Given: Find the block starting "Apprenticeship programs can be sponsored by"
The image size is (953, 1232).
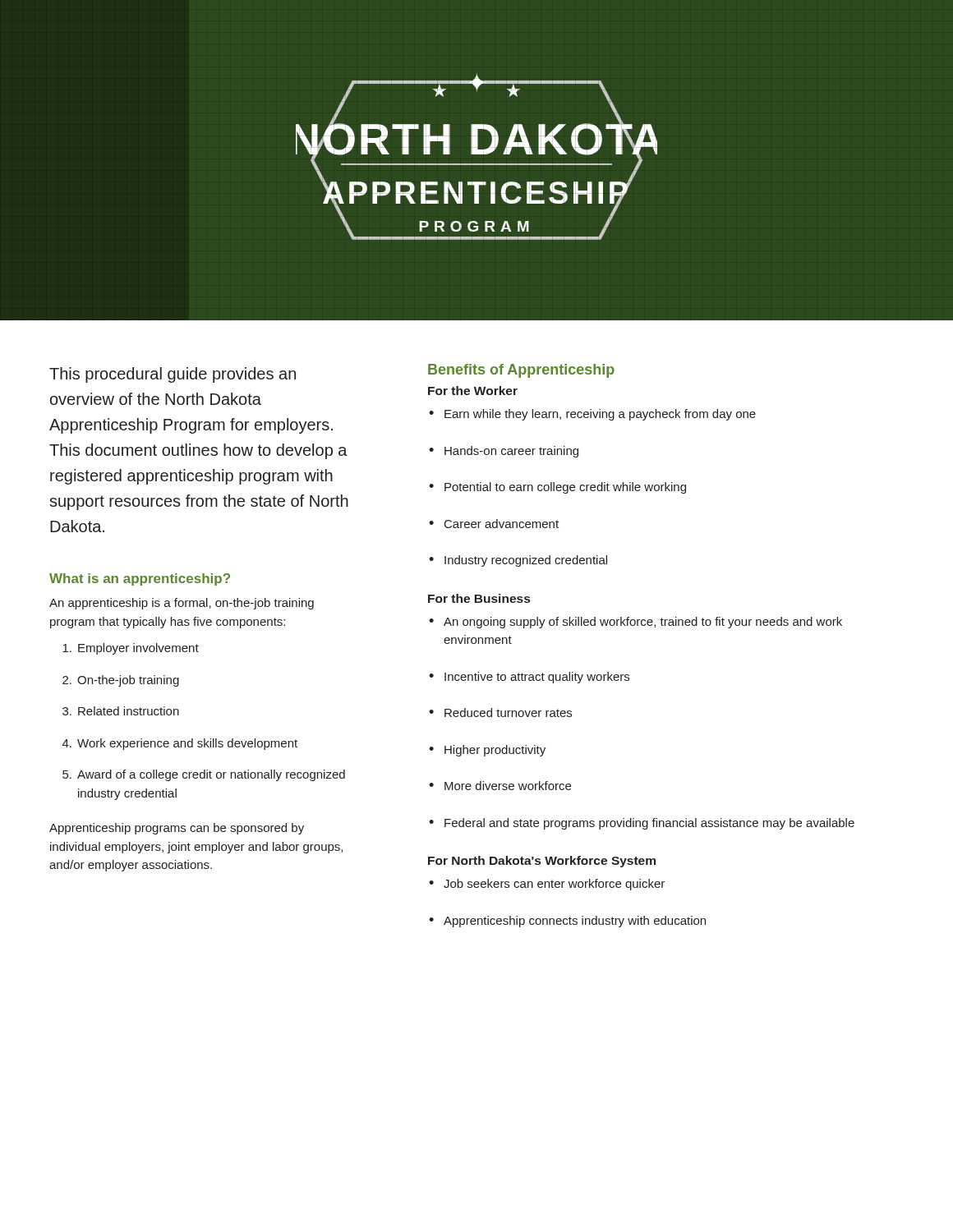Looking at the screenshot, I should (203, 847).
